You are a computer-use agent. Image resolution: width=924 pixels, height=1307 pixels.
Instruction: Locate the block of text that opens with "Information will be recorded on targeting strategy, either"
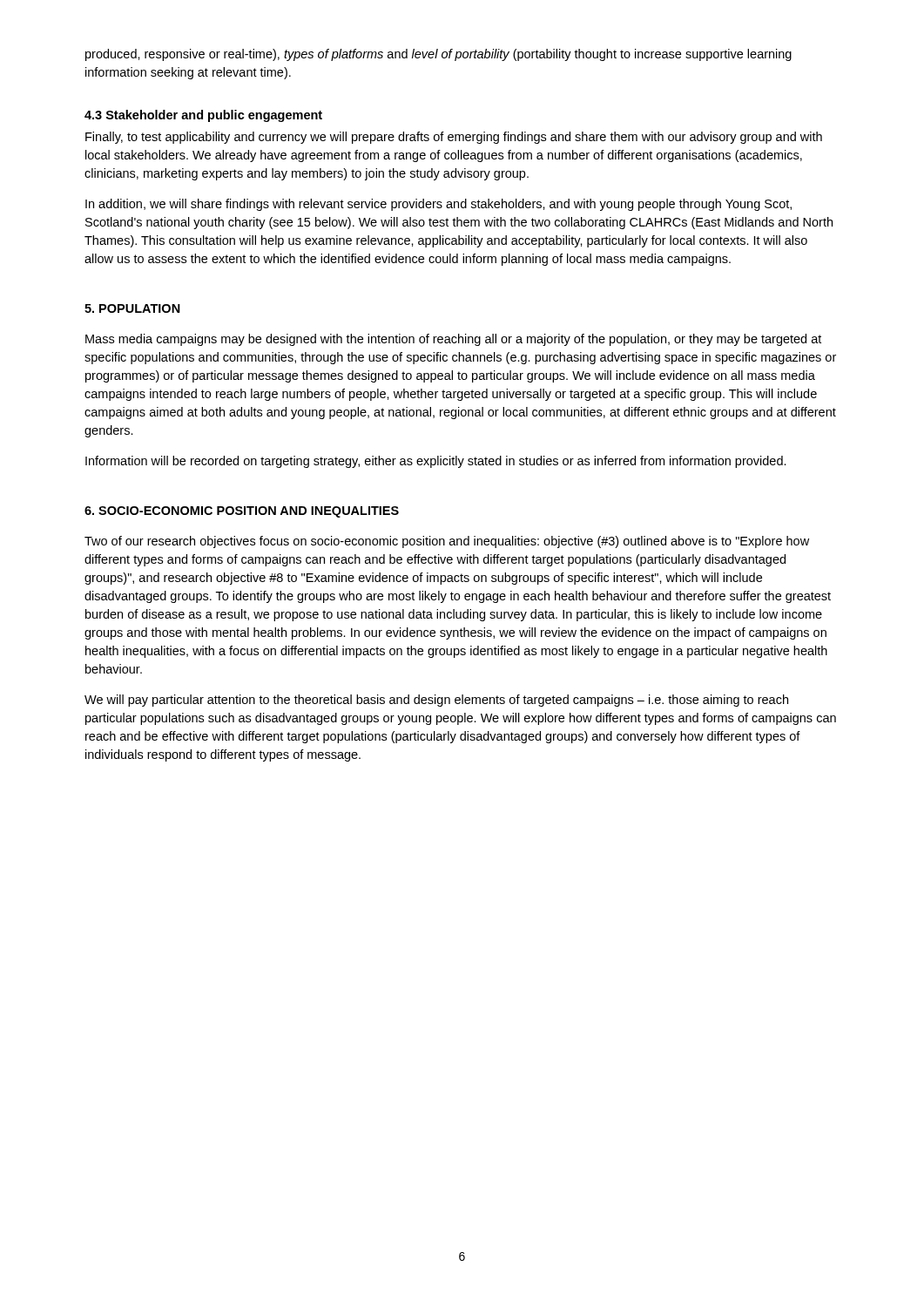tap(462, 462)
